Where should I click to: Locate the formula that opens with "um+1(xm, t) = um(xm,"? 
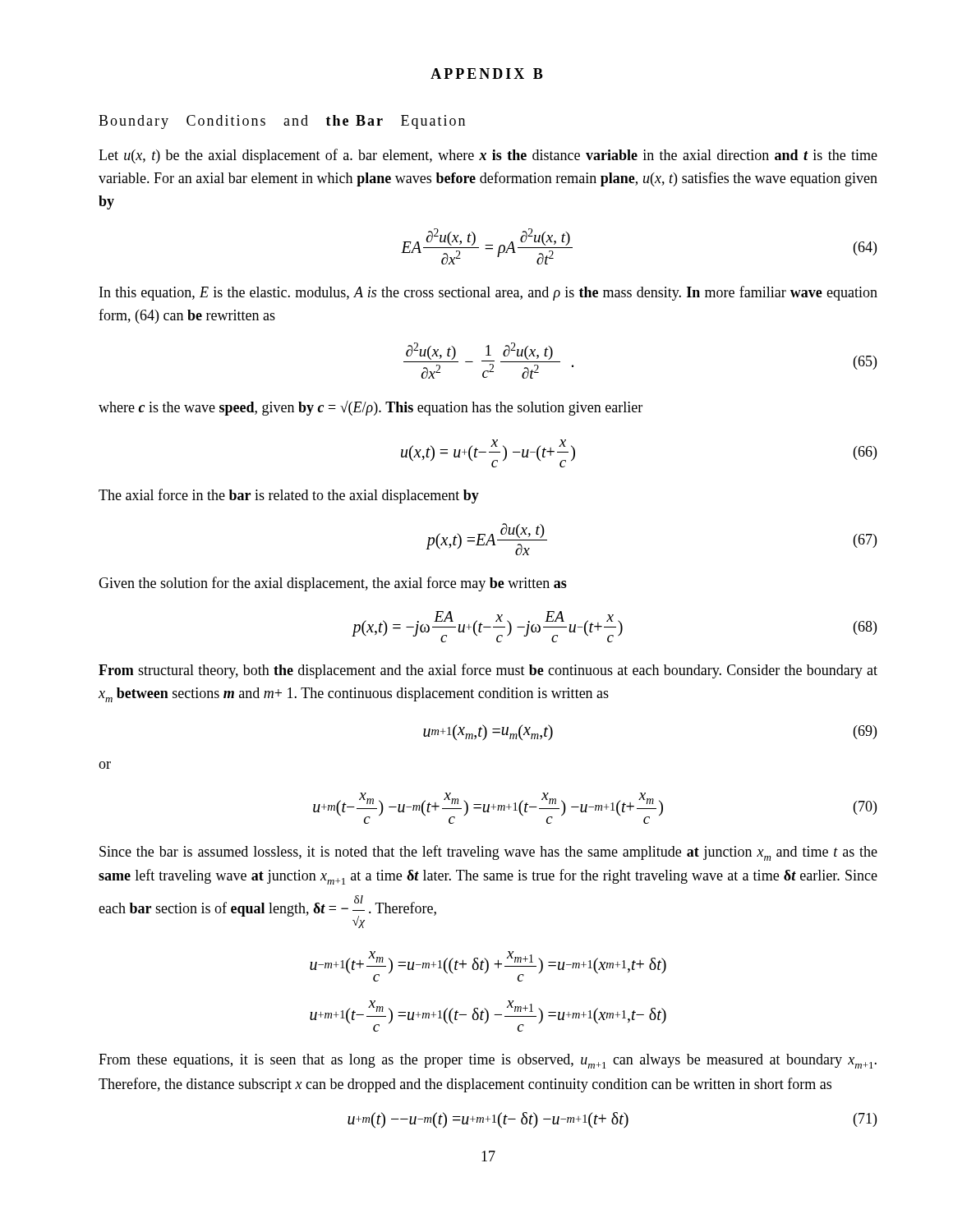(x=488, y=731)
